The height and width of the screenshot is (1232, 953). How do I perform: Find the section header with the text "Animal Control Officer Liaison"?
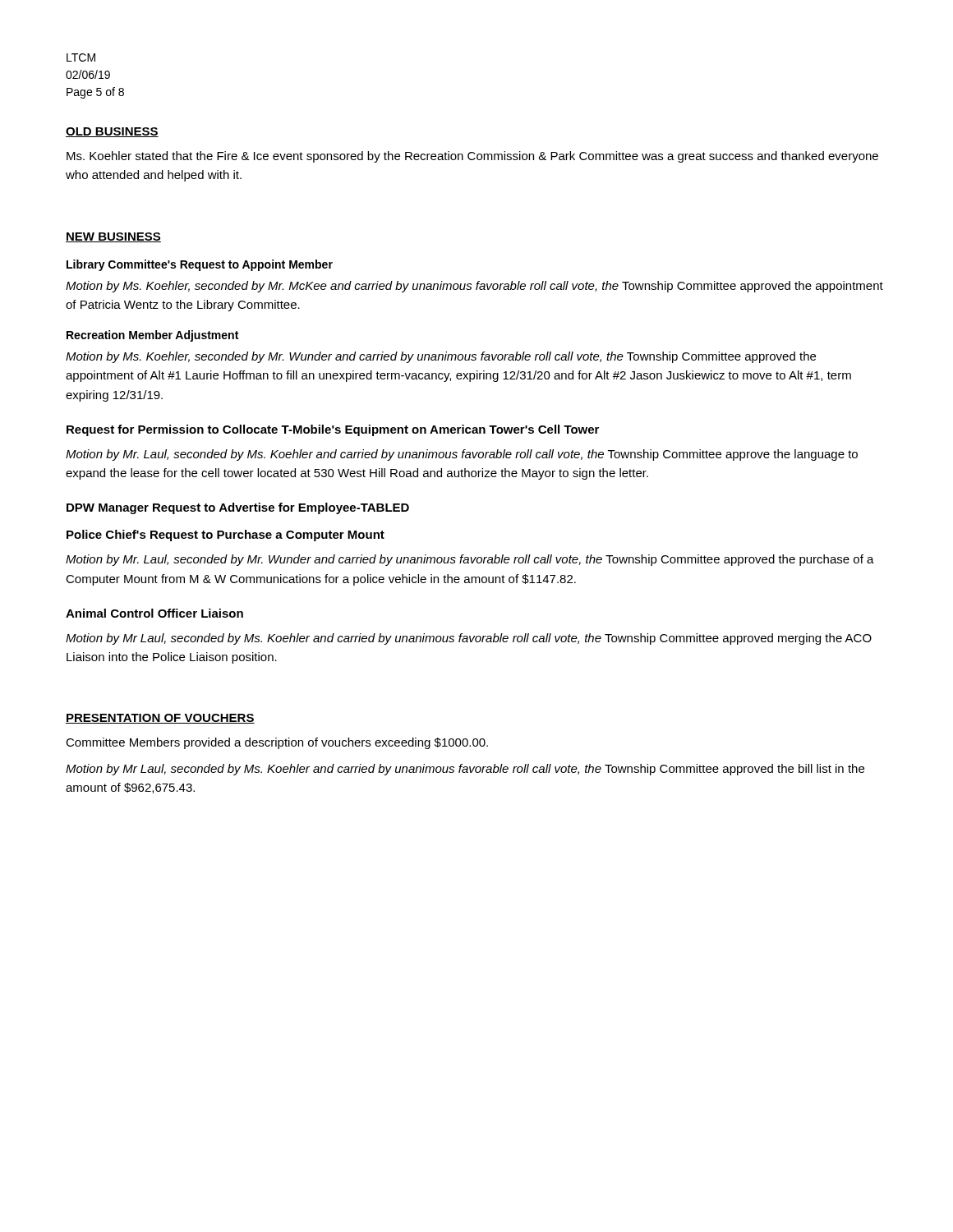coord(155,613)
